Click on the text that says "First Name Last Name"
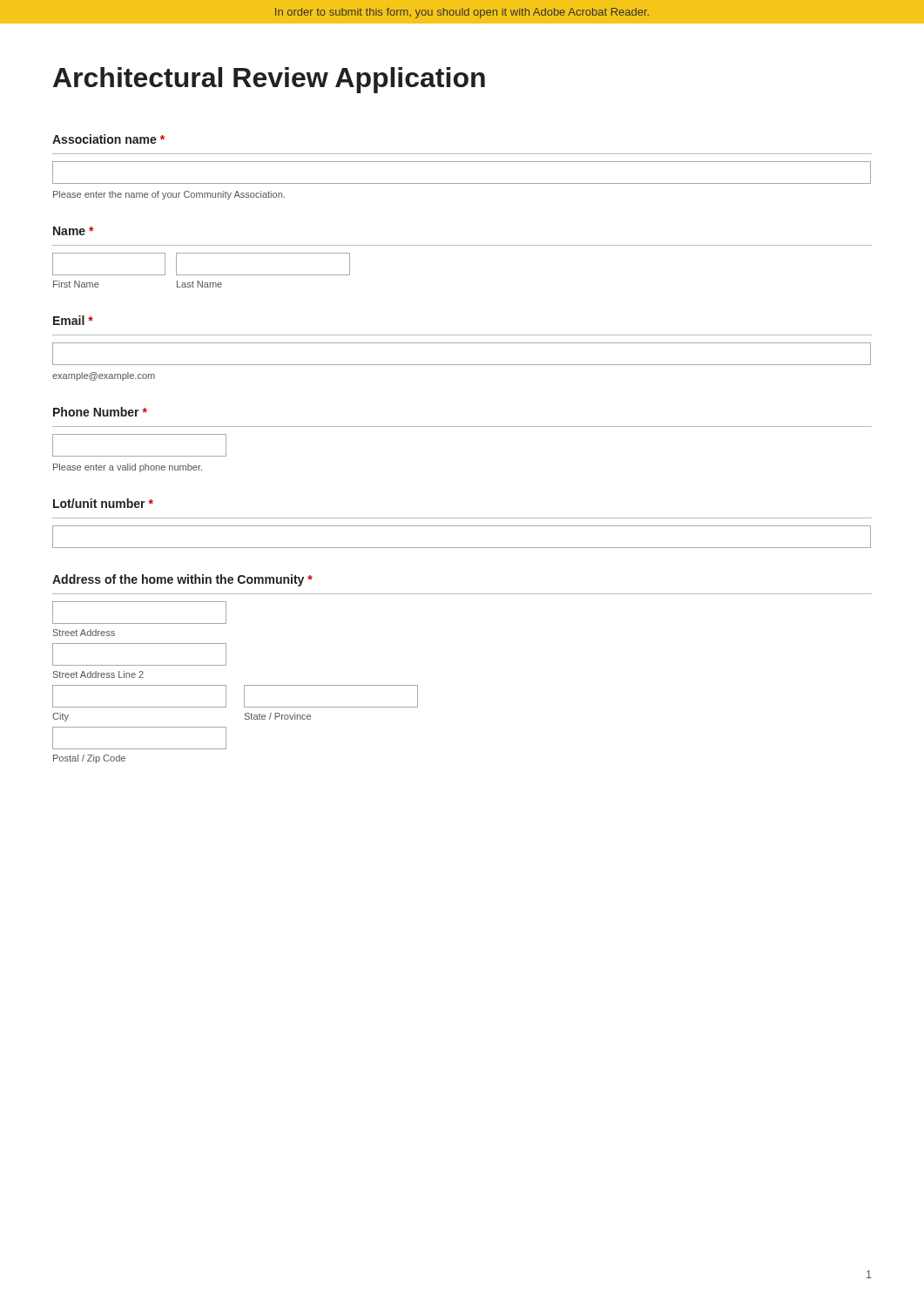The height and width of the screenshot is (1307, 924). (201, 284)
